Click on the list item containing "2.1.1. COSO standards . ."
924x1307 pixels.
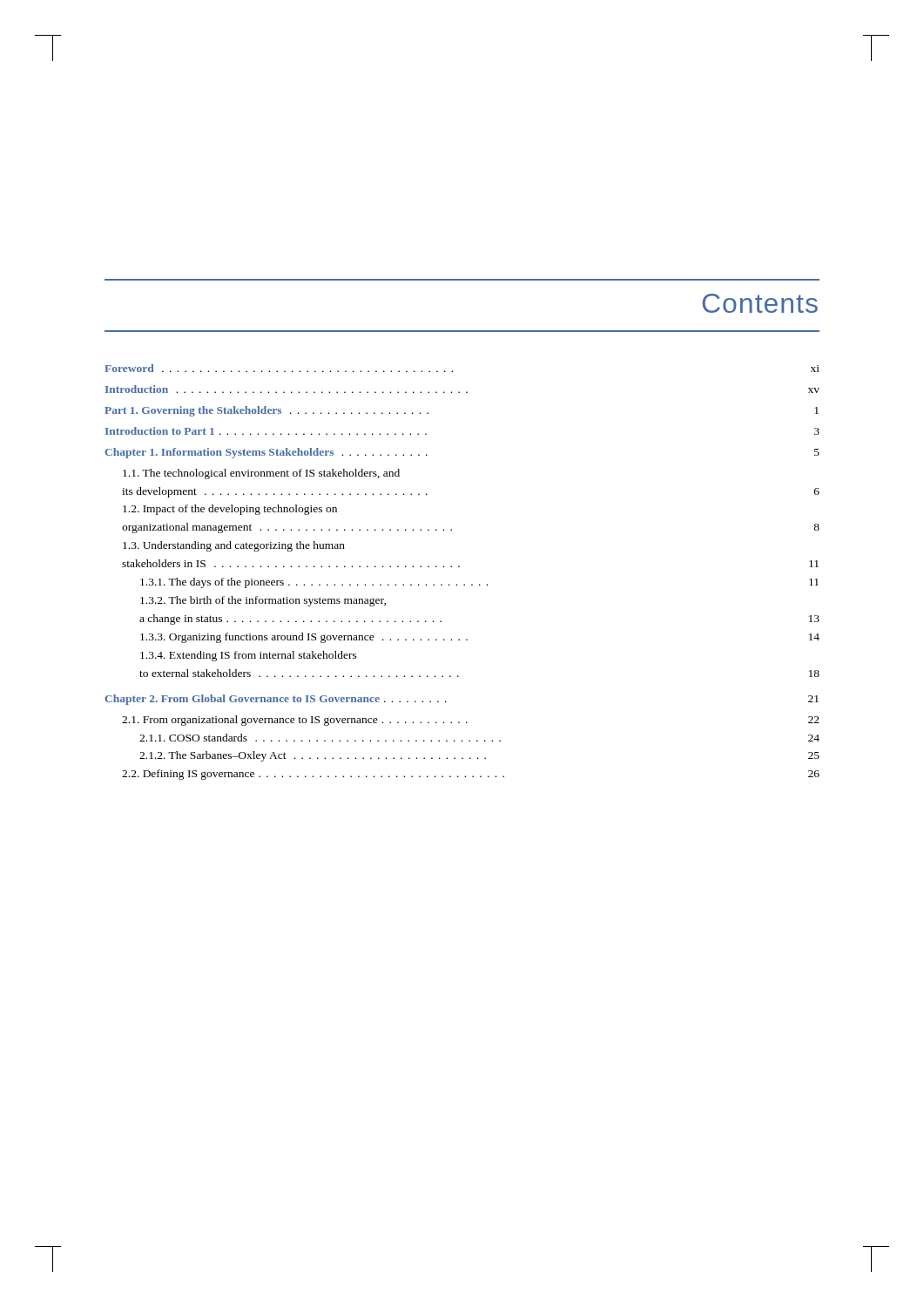479,738
